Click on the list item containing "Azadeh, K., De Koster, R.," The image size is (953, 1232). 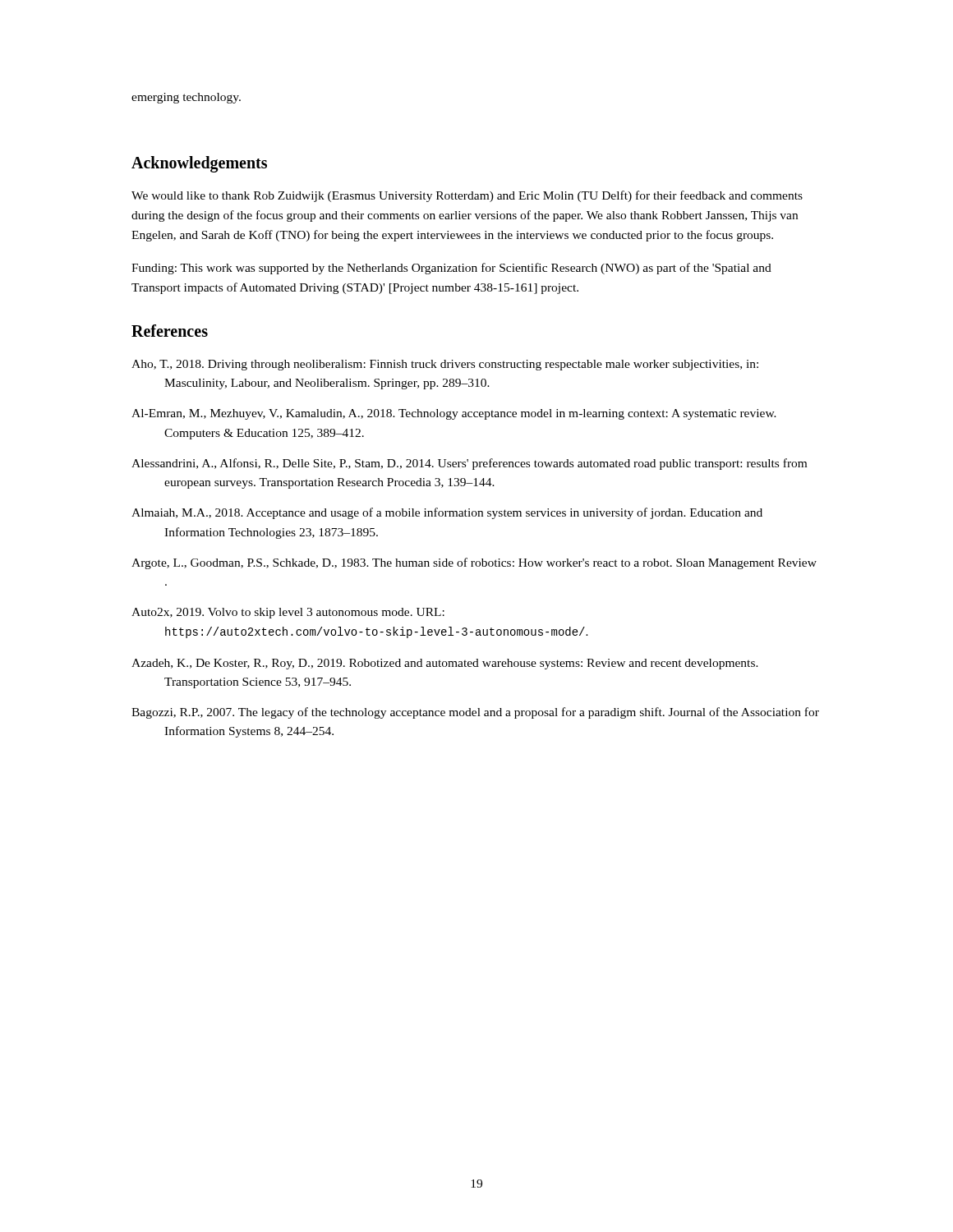(x=445, y=672)
